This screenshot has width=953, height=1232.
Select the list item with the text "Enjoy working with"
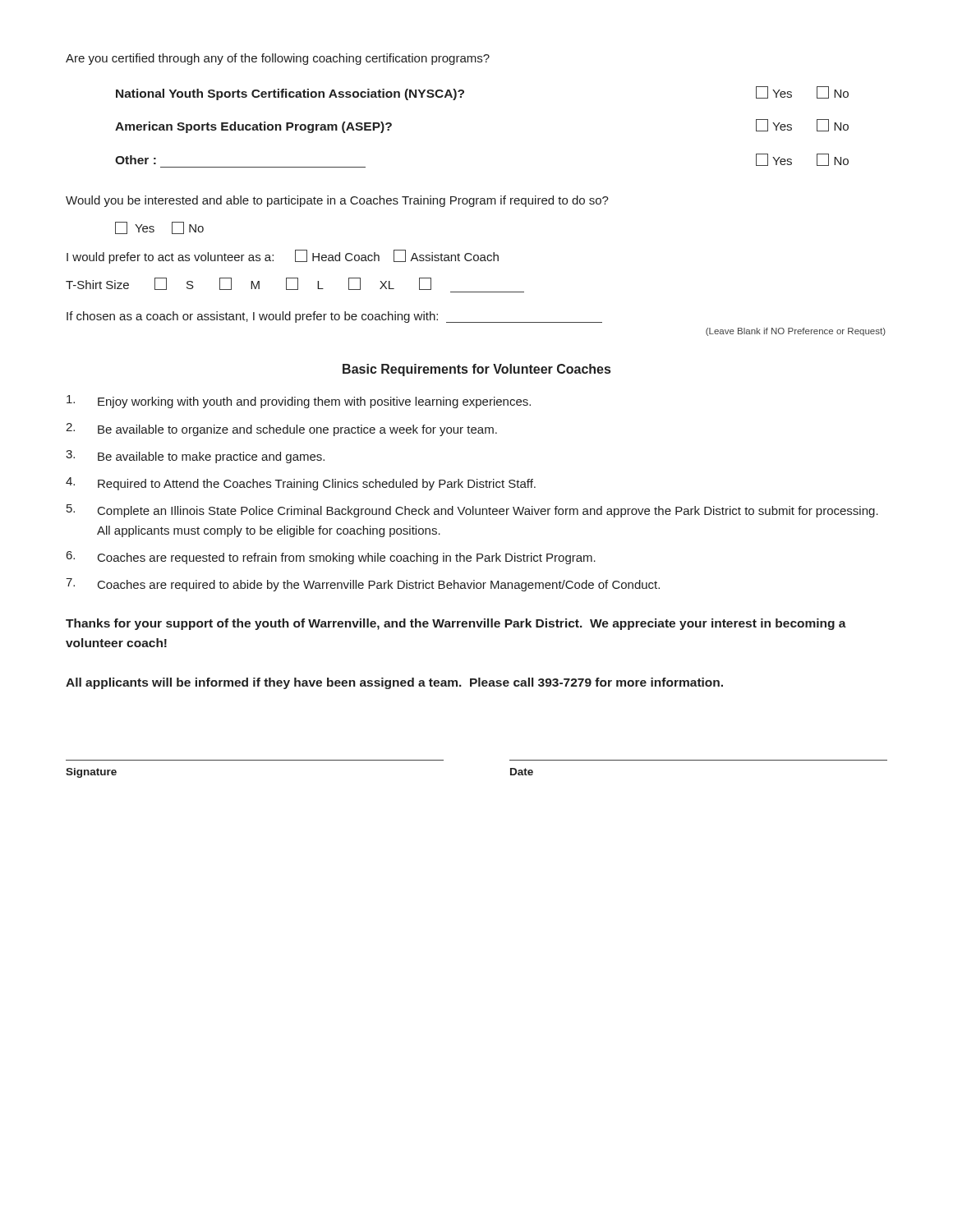[299, 402]
